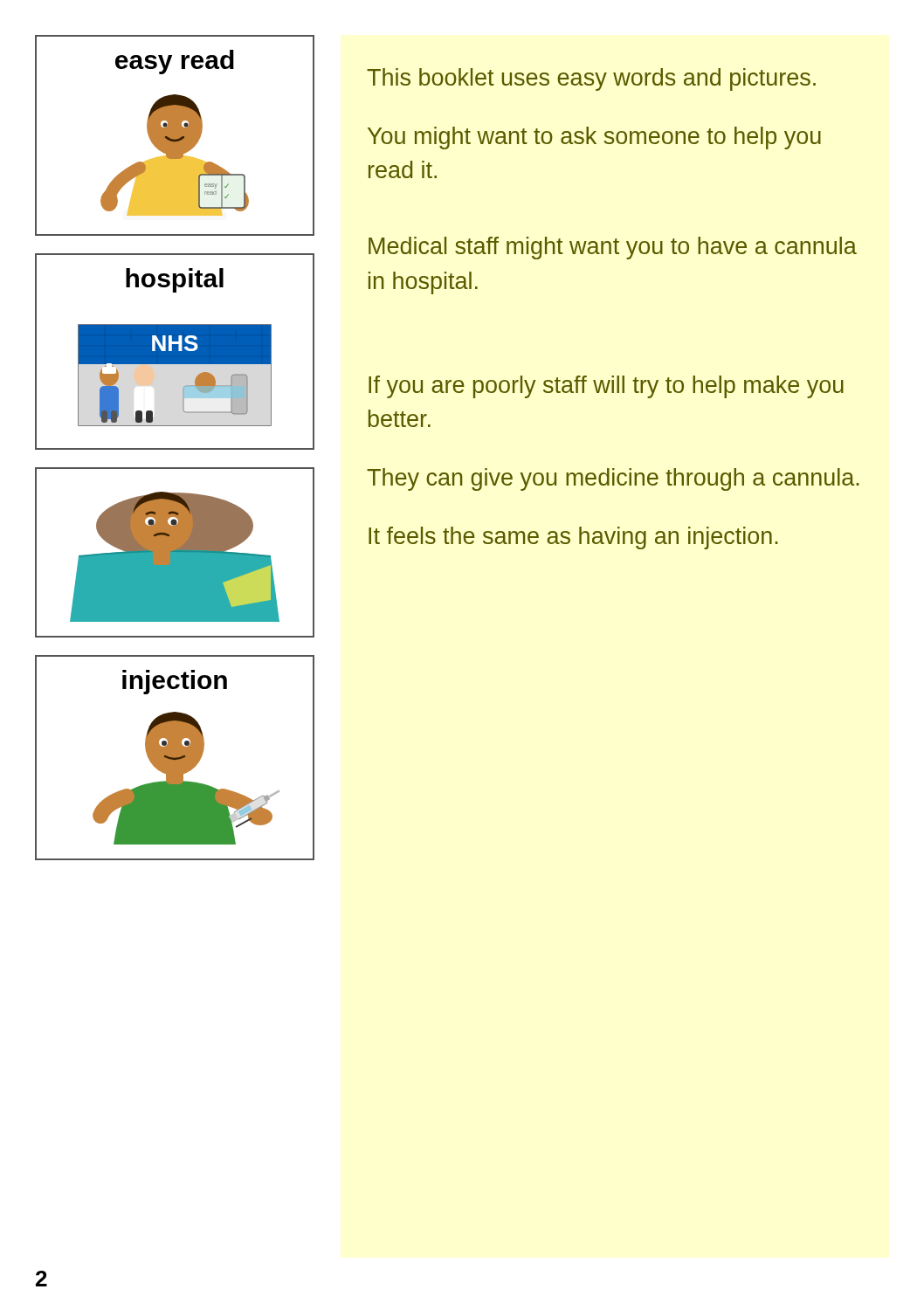Screen dimensions: 1310x924
Task: Locate the text block that reads "If you are poorly staff will try"
Action: point(606,402)
